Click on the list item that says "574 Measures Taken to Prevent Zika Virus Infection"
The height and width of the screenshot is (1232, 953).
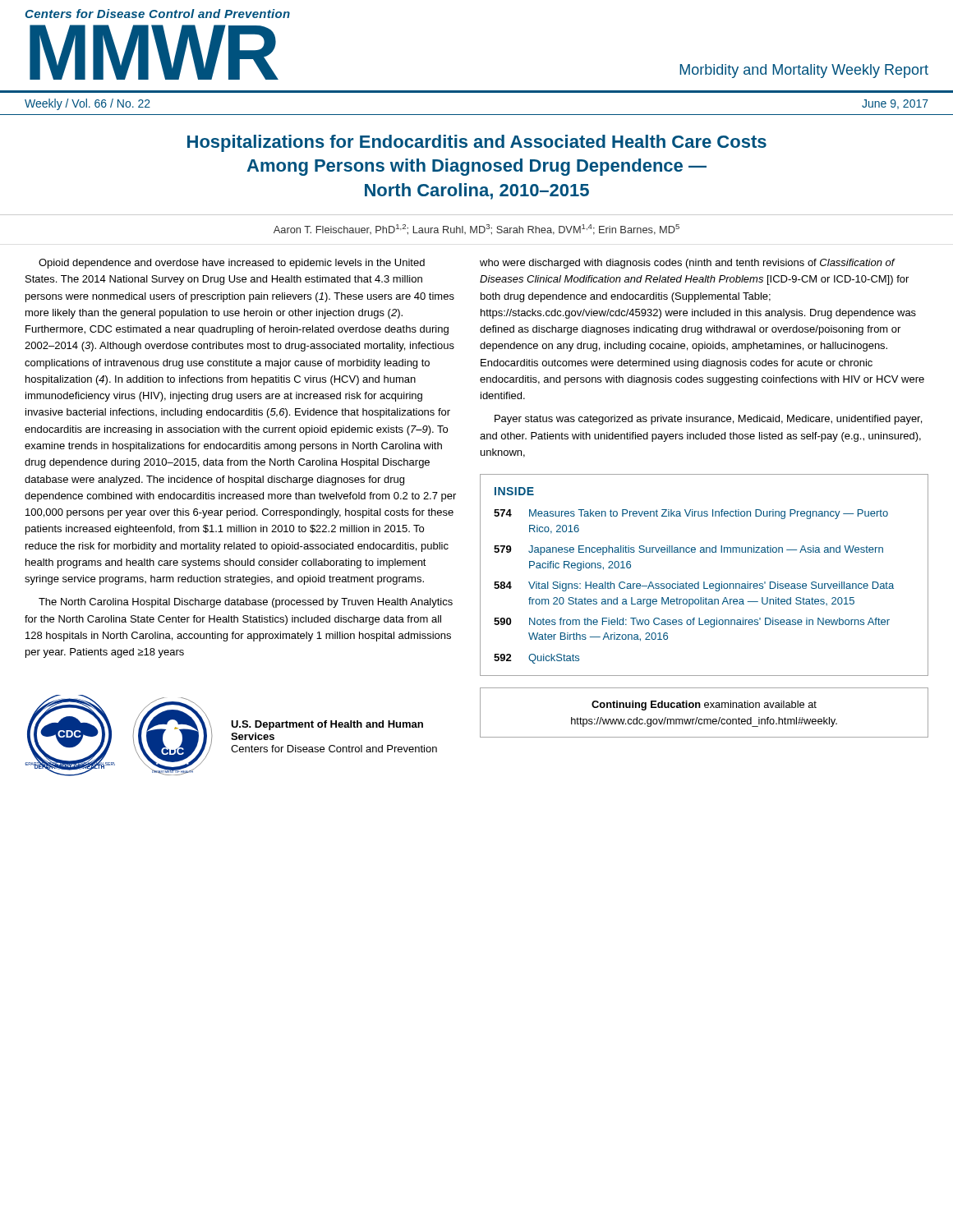704,521
